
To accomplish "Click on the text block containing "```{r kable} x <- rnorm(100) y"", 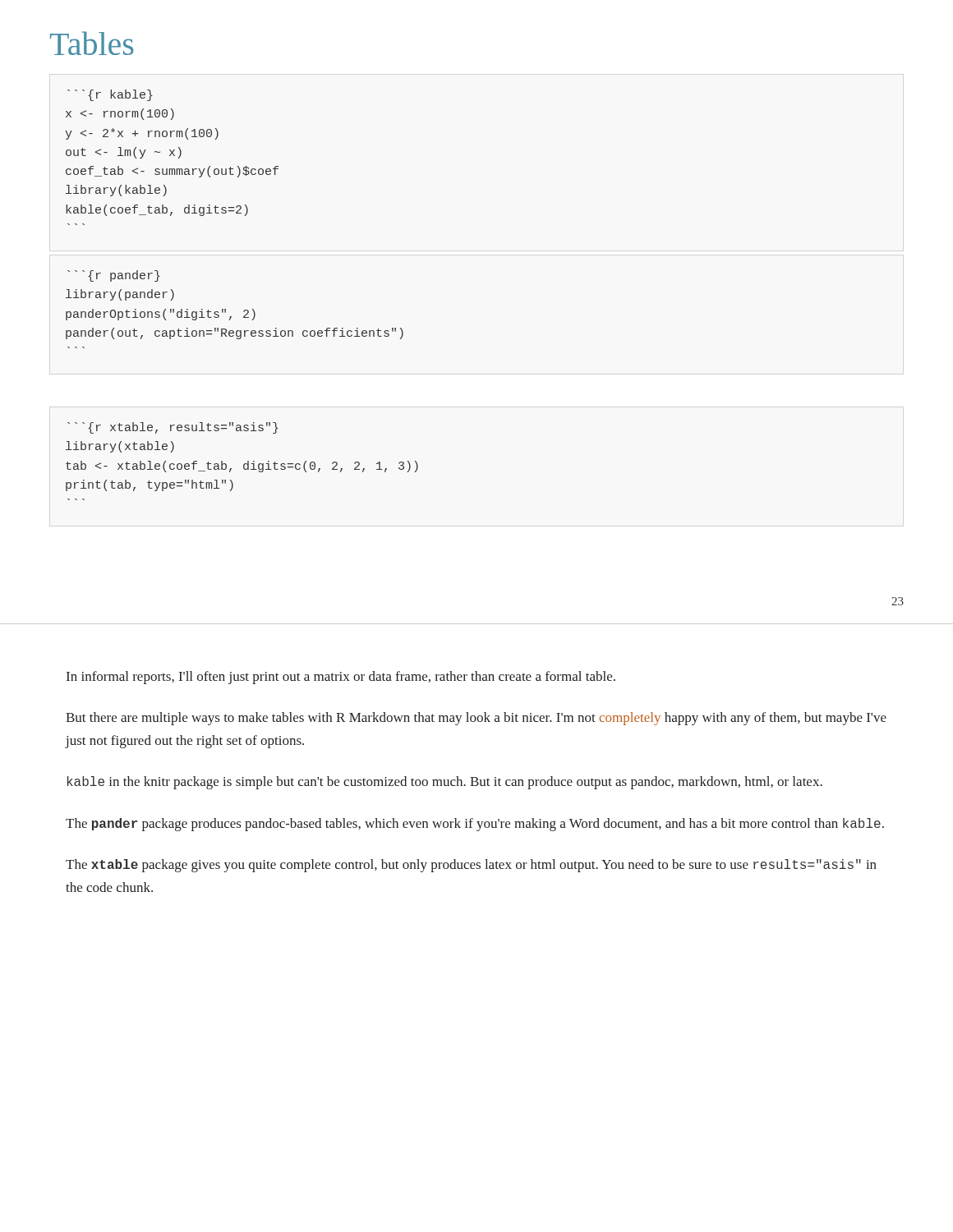I will pos(110,95).
